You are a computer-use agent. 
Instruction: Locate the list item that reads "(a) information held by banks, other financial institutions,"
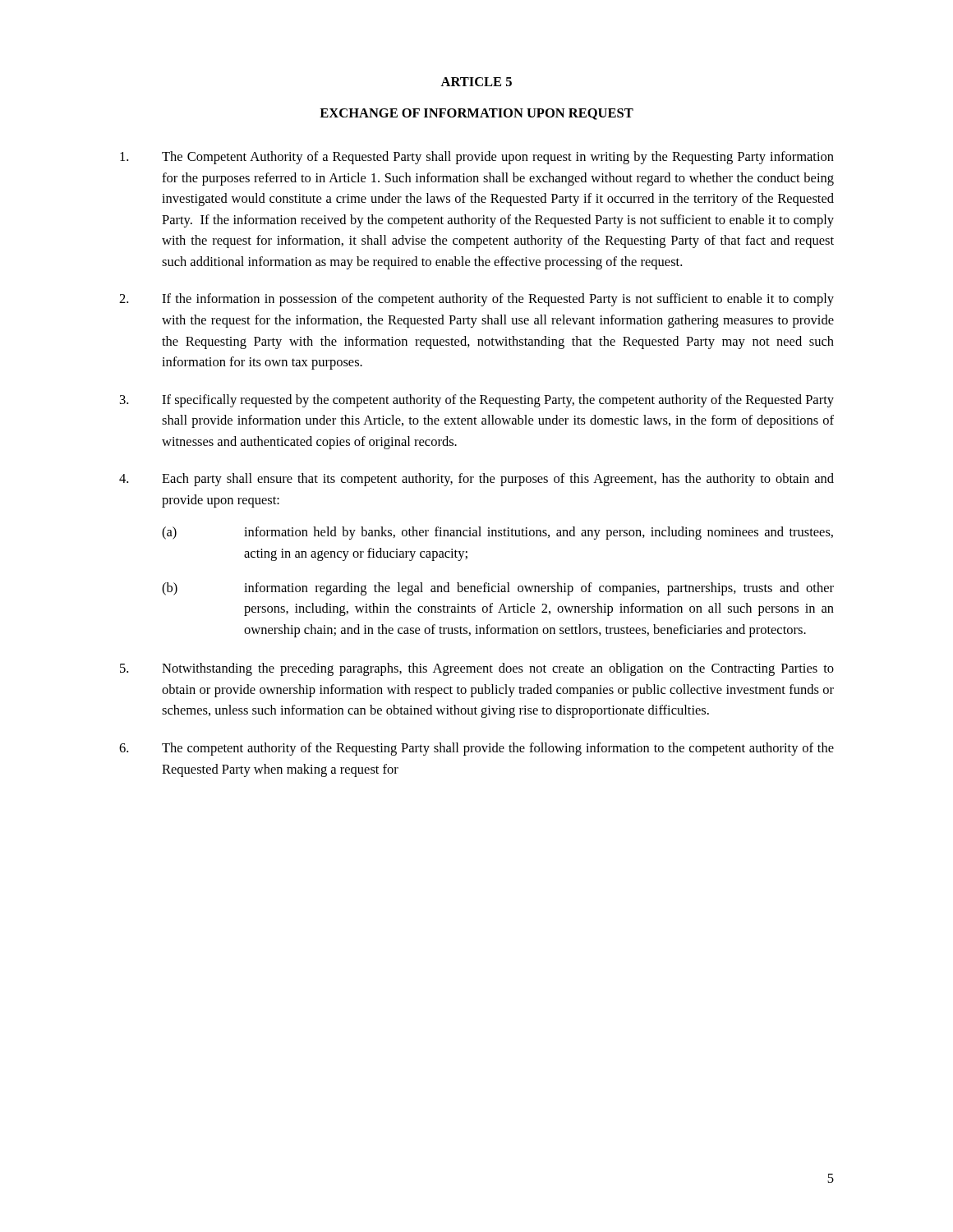click(x=476, y=543)
